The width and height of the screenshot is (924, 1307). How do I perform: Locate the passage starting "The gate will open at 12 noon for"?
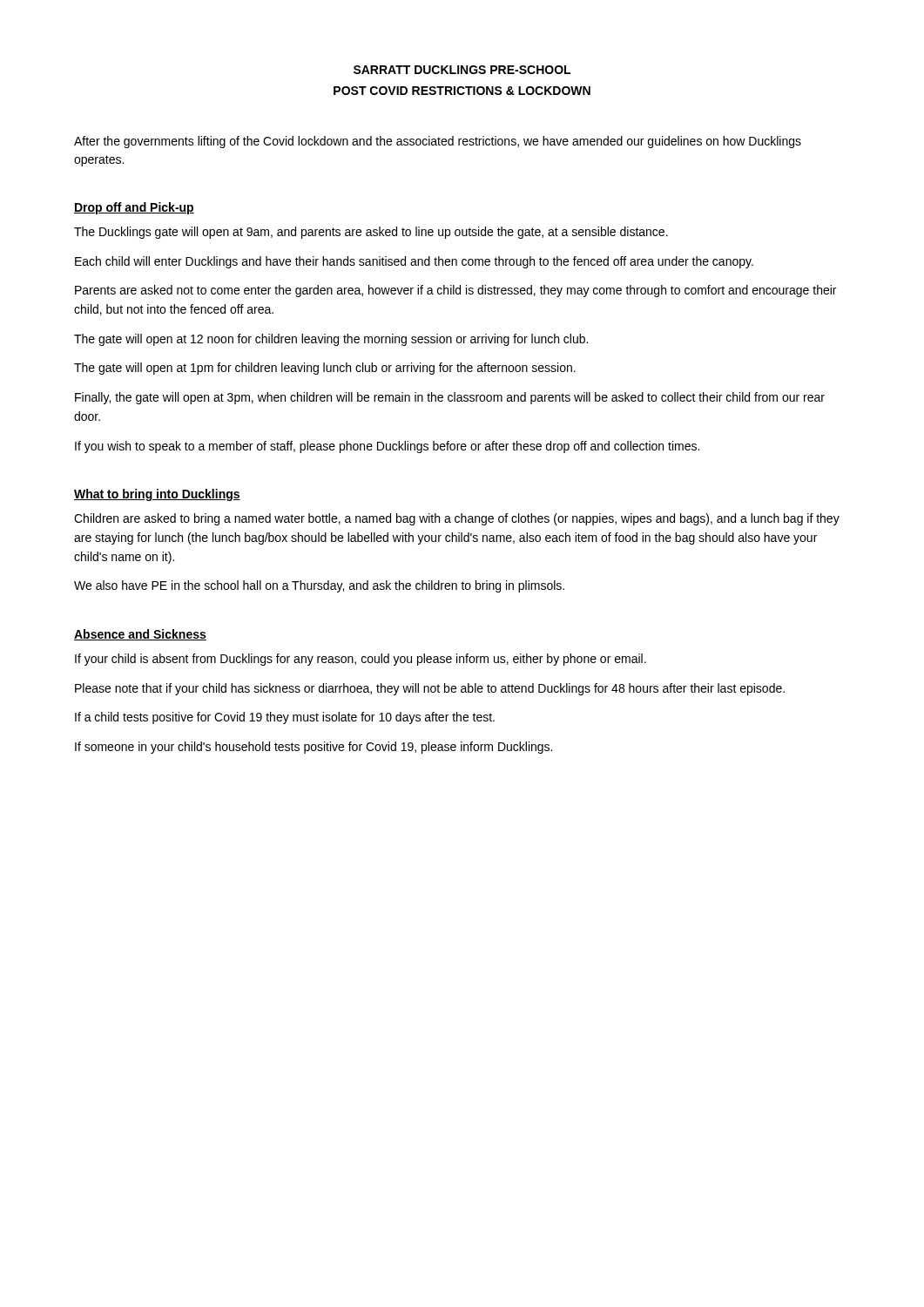(332, 339)
